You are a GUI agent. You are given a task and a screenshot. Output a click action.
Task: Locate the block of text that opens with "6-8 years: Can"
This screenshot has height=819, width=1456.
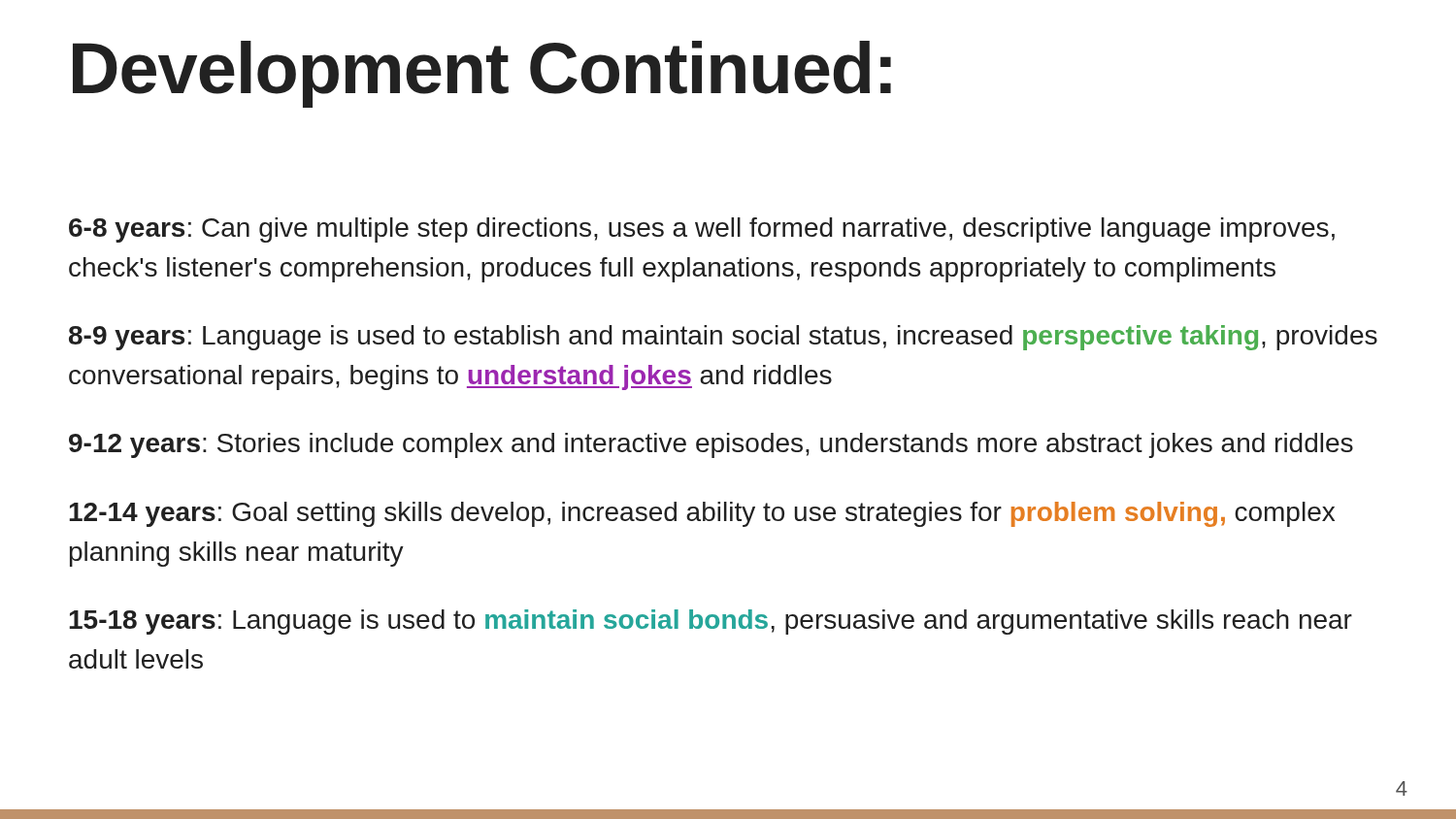702,247
